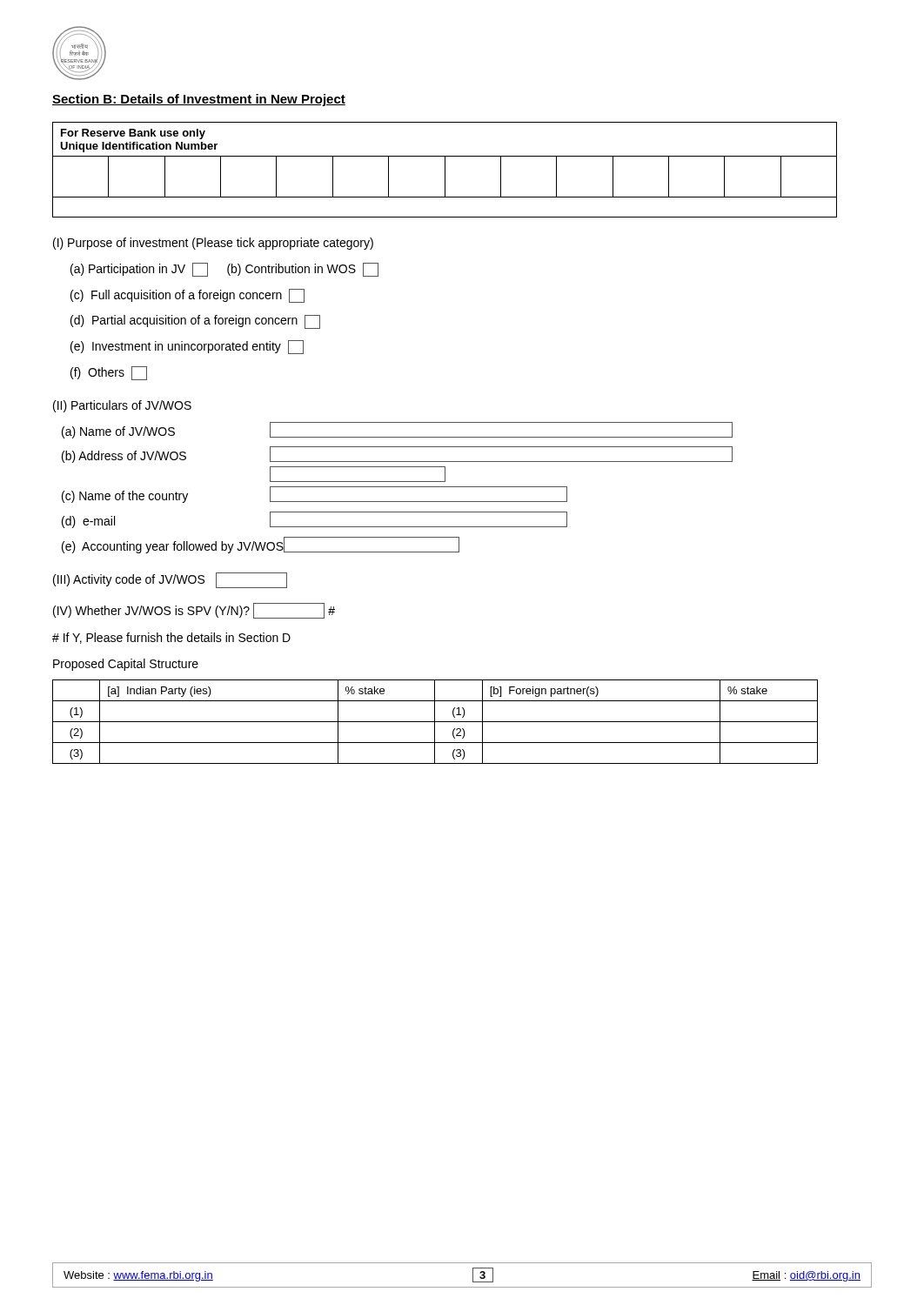
Task: Navigate to the text starting "(IV) Whether JV/WOS is"
Action: [194, 611]
